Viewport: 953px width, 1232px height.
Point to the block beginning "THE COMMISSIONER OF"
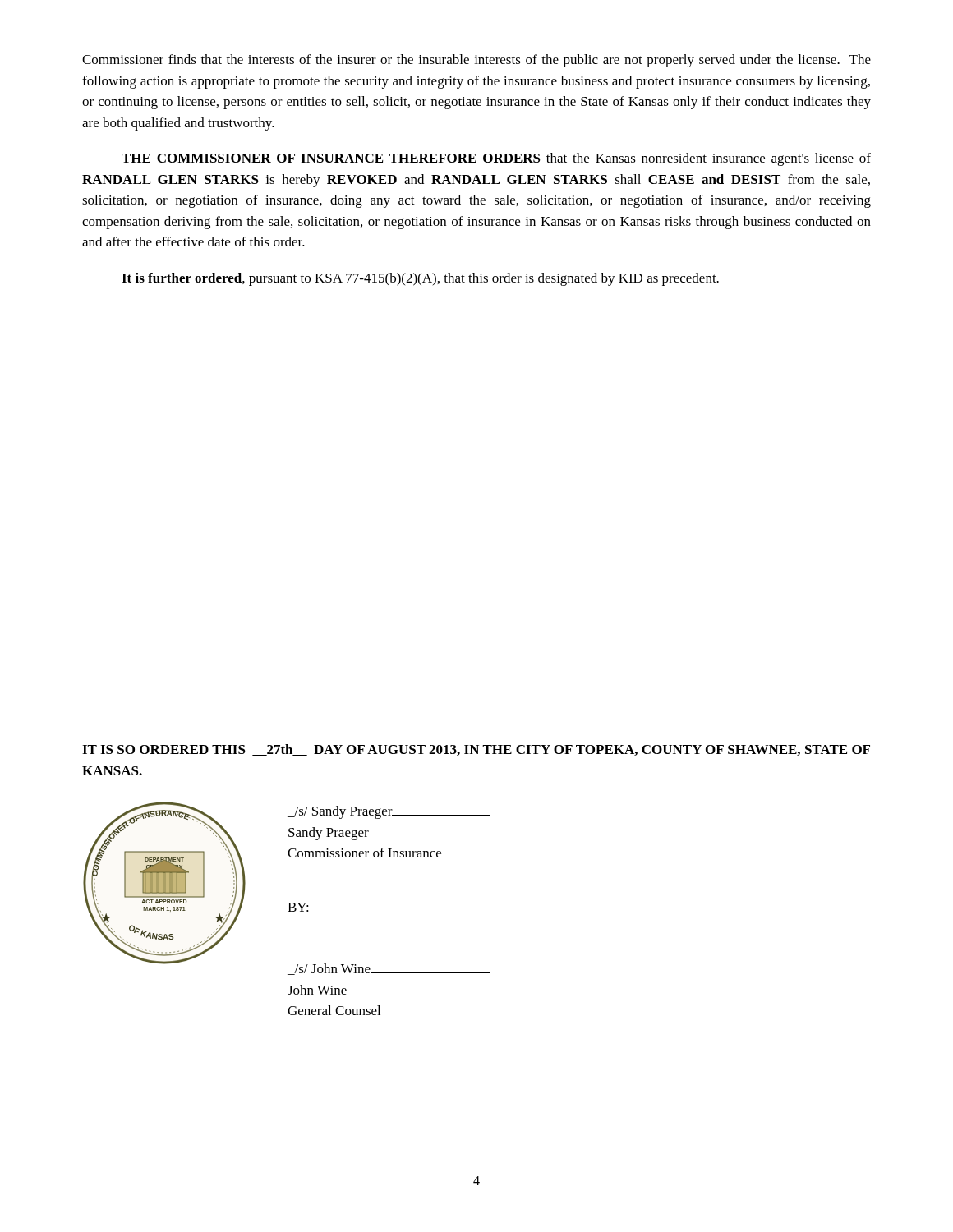tap(476, 200)
